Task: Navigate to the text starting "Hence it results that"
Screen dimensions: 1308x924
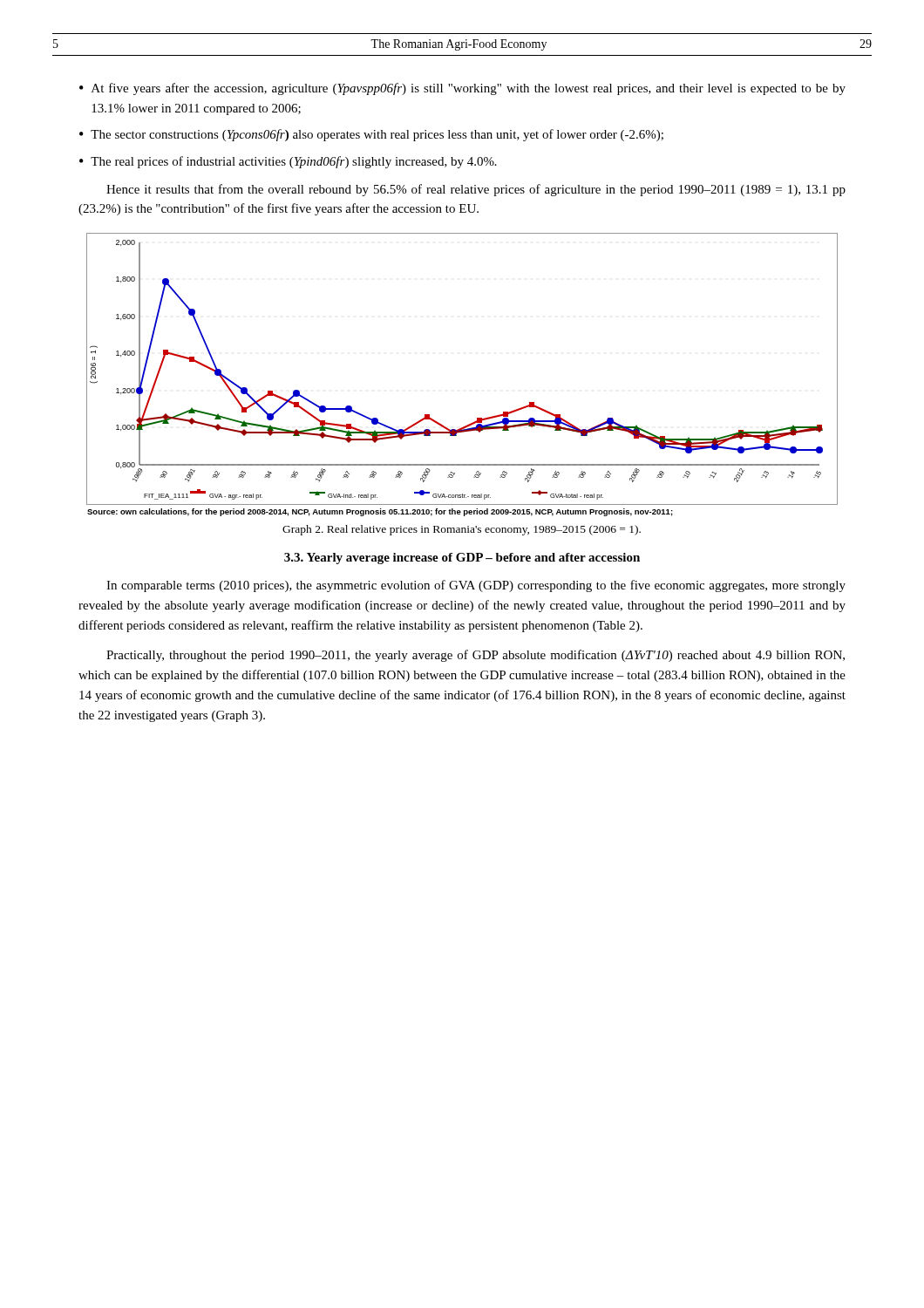Action: tap(462, 199)
